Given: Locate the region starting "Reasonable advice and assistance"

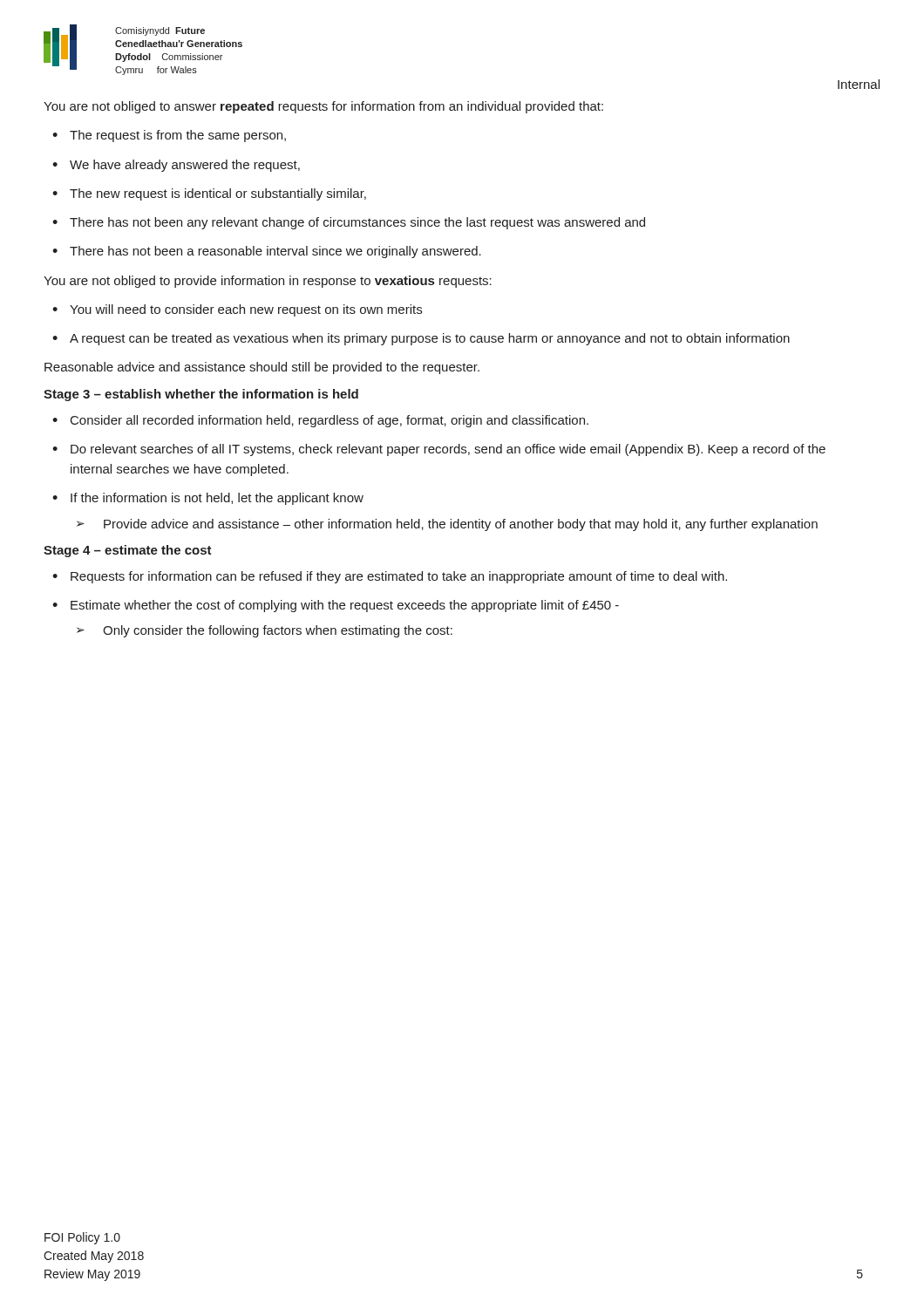Looking at the screenshot, I should pyautogui.click(x=262, y=367).
